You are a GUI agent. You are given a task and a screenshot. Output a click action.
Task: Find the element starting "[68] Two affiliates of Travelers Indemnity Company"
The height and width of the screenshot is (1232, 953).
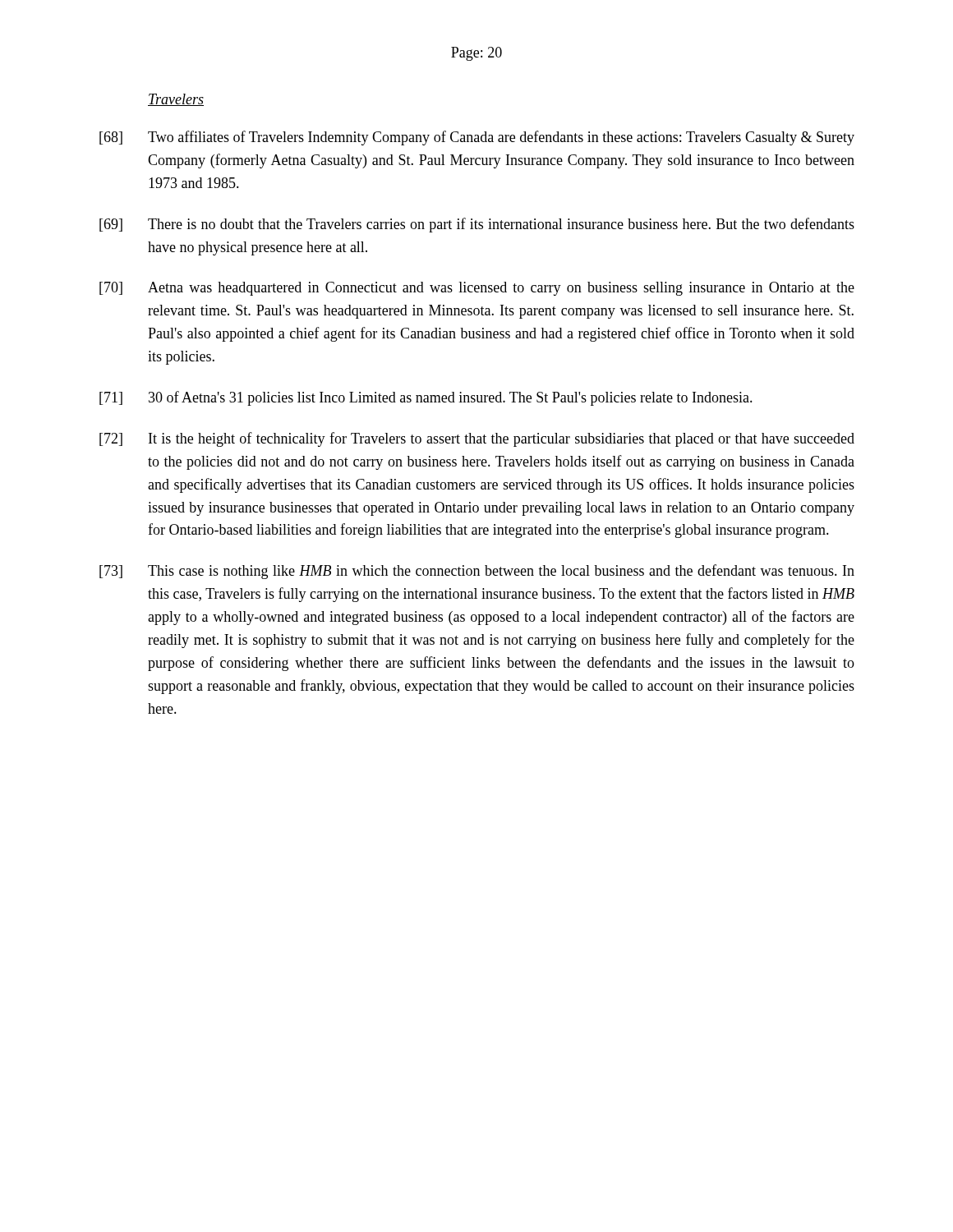coord(476,161)
